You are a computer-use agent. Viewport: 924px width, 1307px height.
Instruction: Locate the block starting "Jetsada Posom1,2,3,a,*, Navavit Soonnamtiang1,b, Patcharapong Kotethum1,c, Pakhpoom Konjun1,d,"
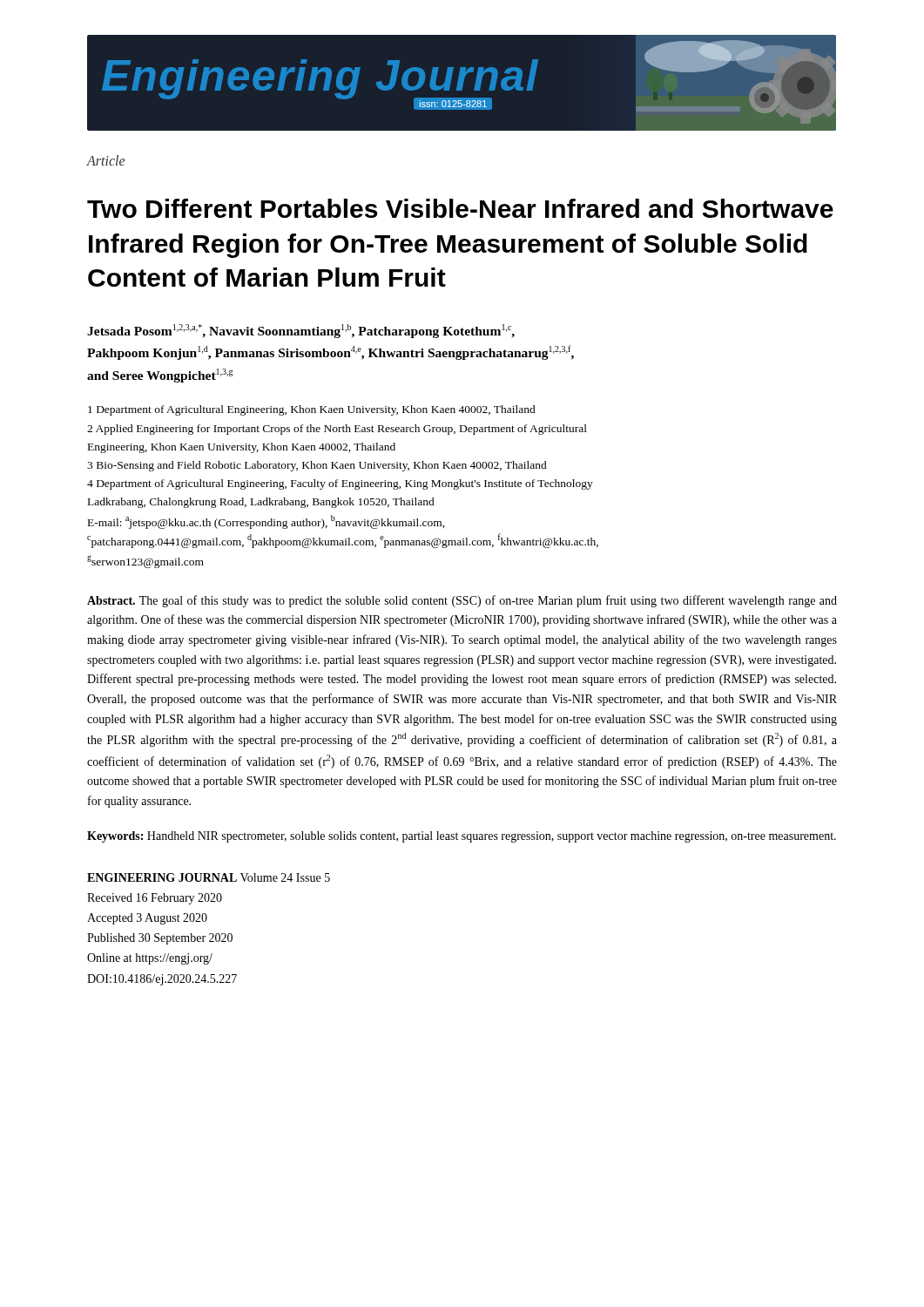pos(331,352)
